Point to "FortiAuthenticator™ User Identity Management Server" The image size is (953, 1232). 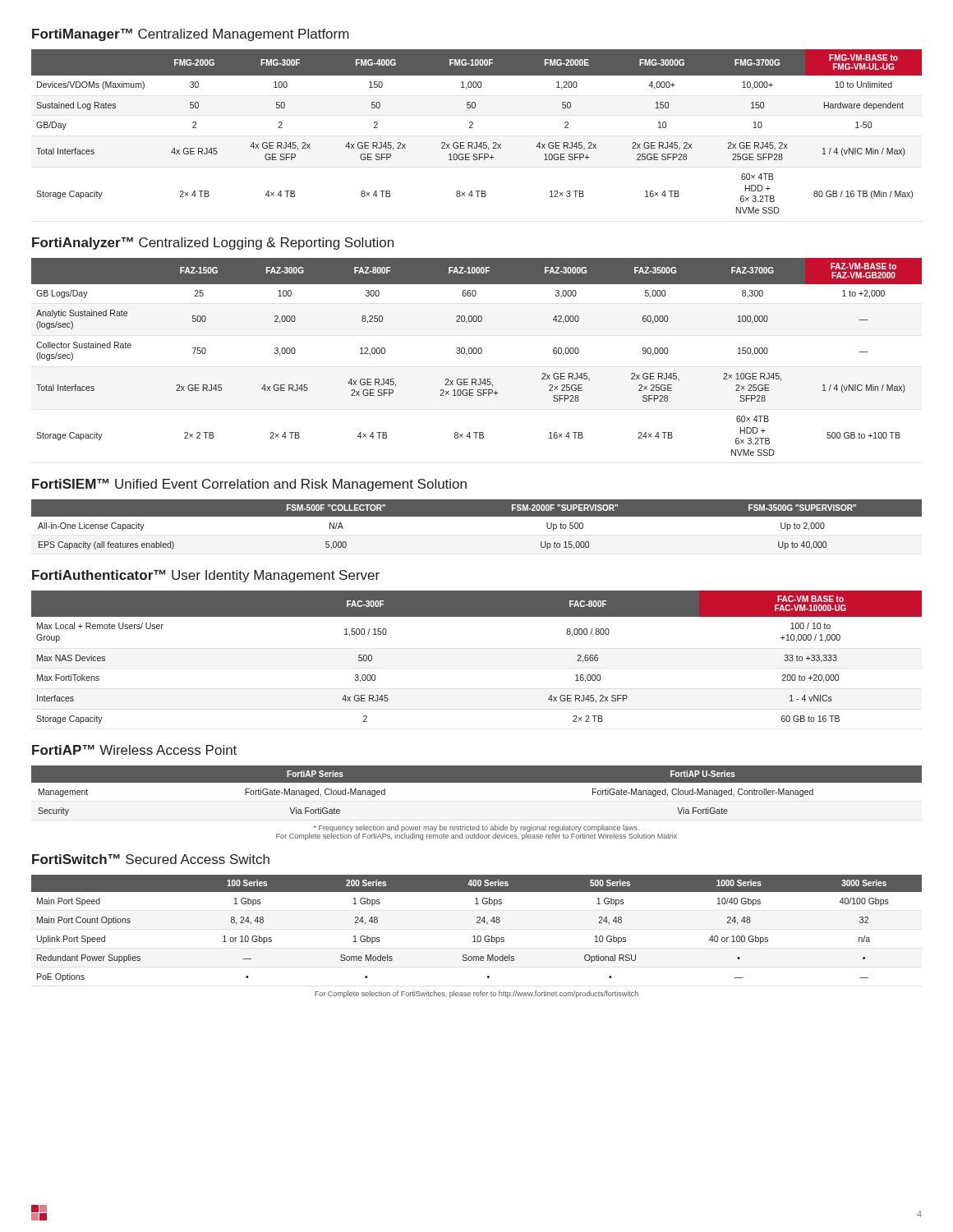pos(205,576)
